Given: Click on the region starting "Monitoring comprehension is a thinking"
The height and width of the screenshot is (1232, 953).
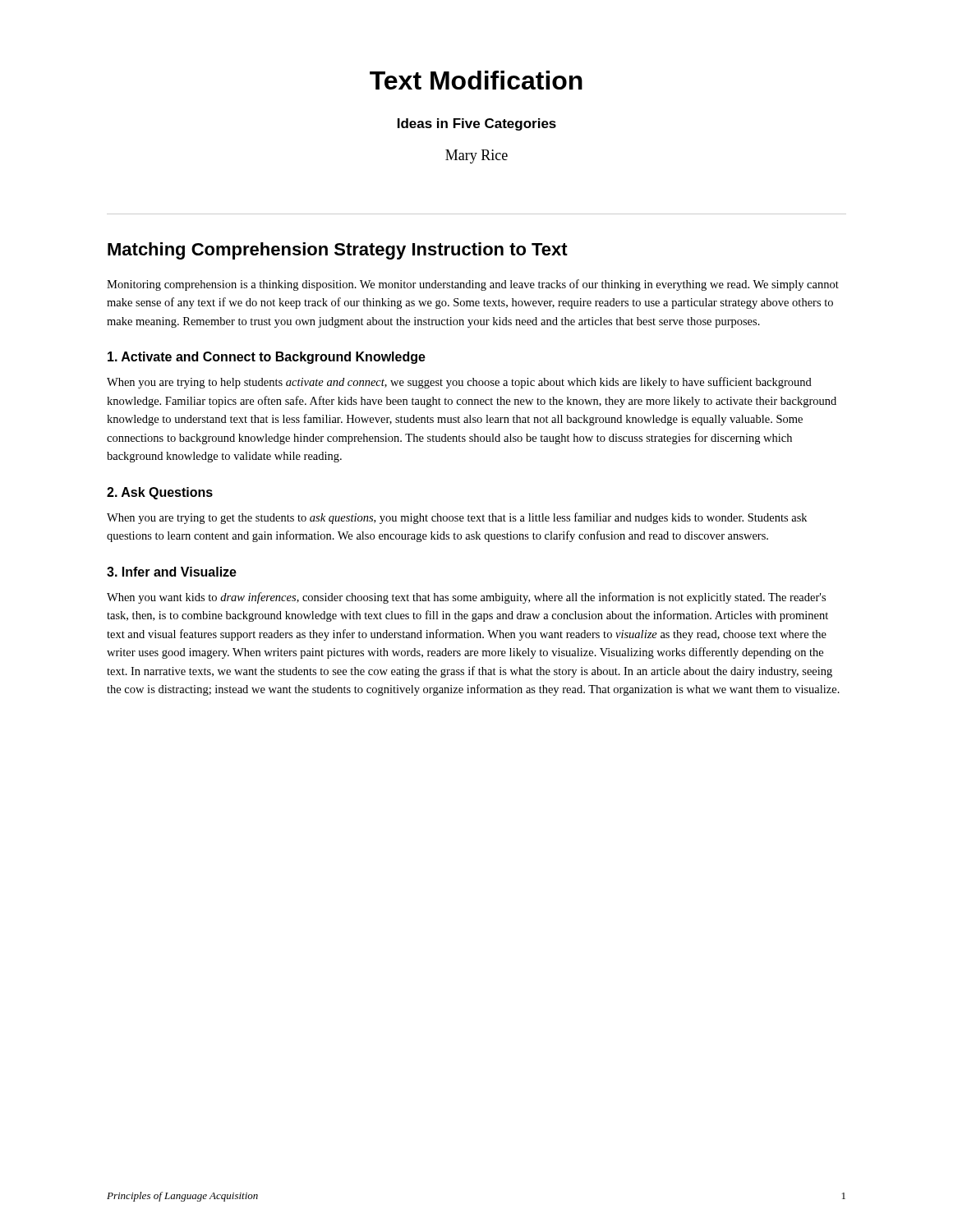Looking at the screenshot, I should (x=476, y=303).
